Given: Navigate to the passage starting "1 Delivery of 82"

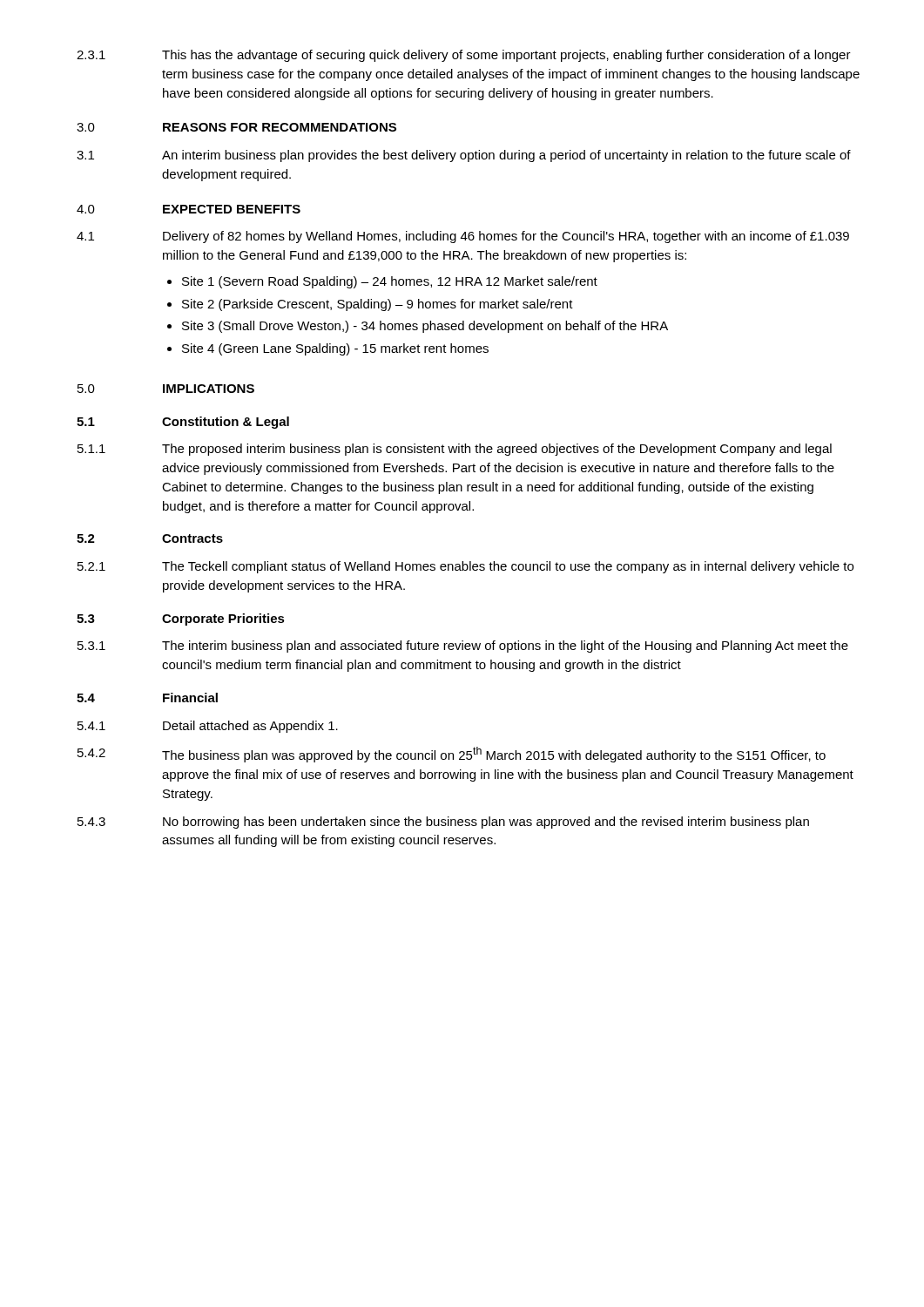Looking at the screenshot, I should (x=469, y=295).
